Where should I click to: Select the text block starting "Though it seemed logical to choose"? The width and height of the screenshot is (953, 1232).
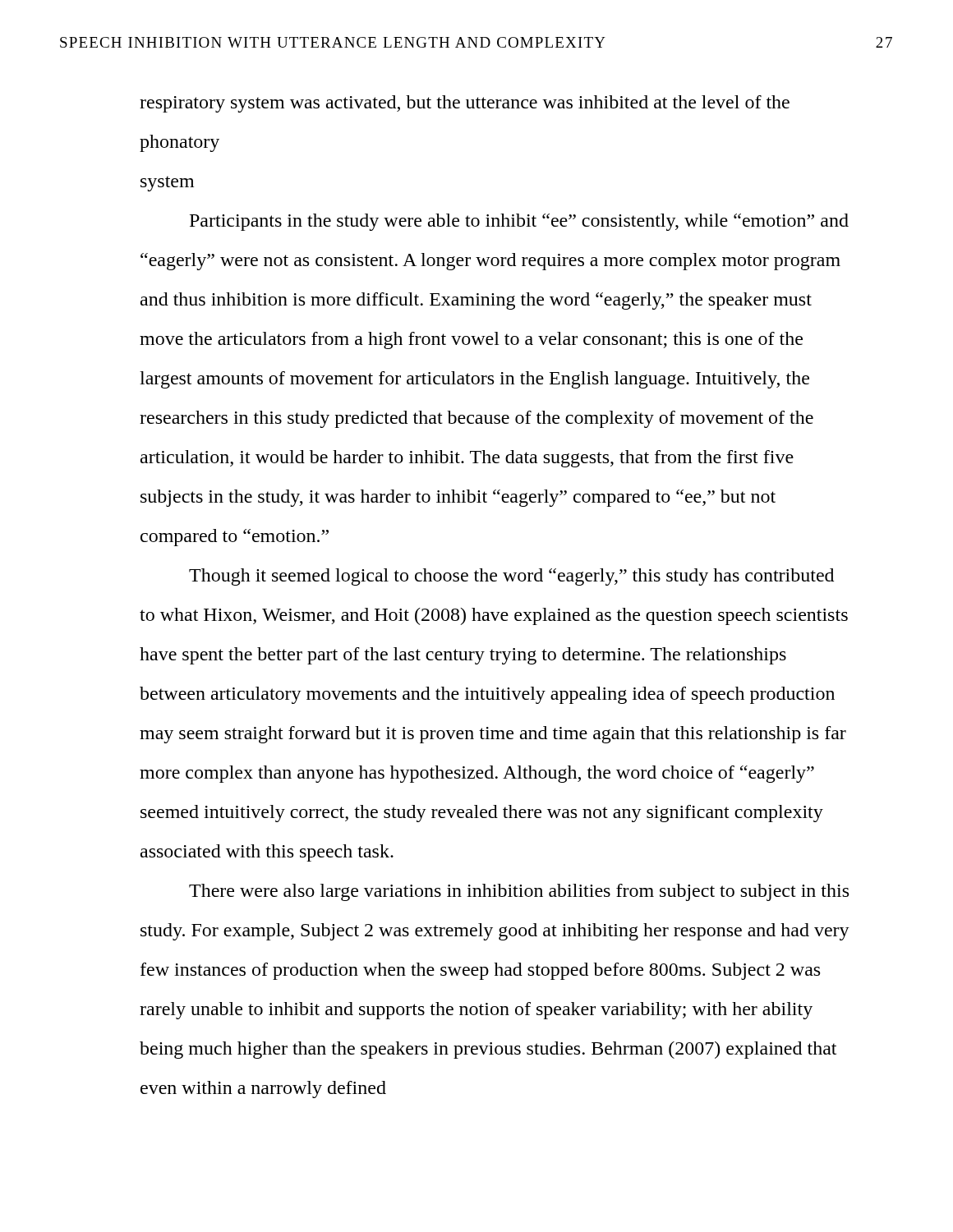coord(511,577)
